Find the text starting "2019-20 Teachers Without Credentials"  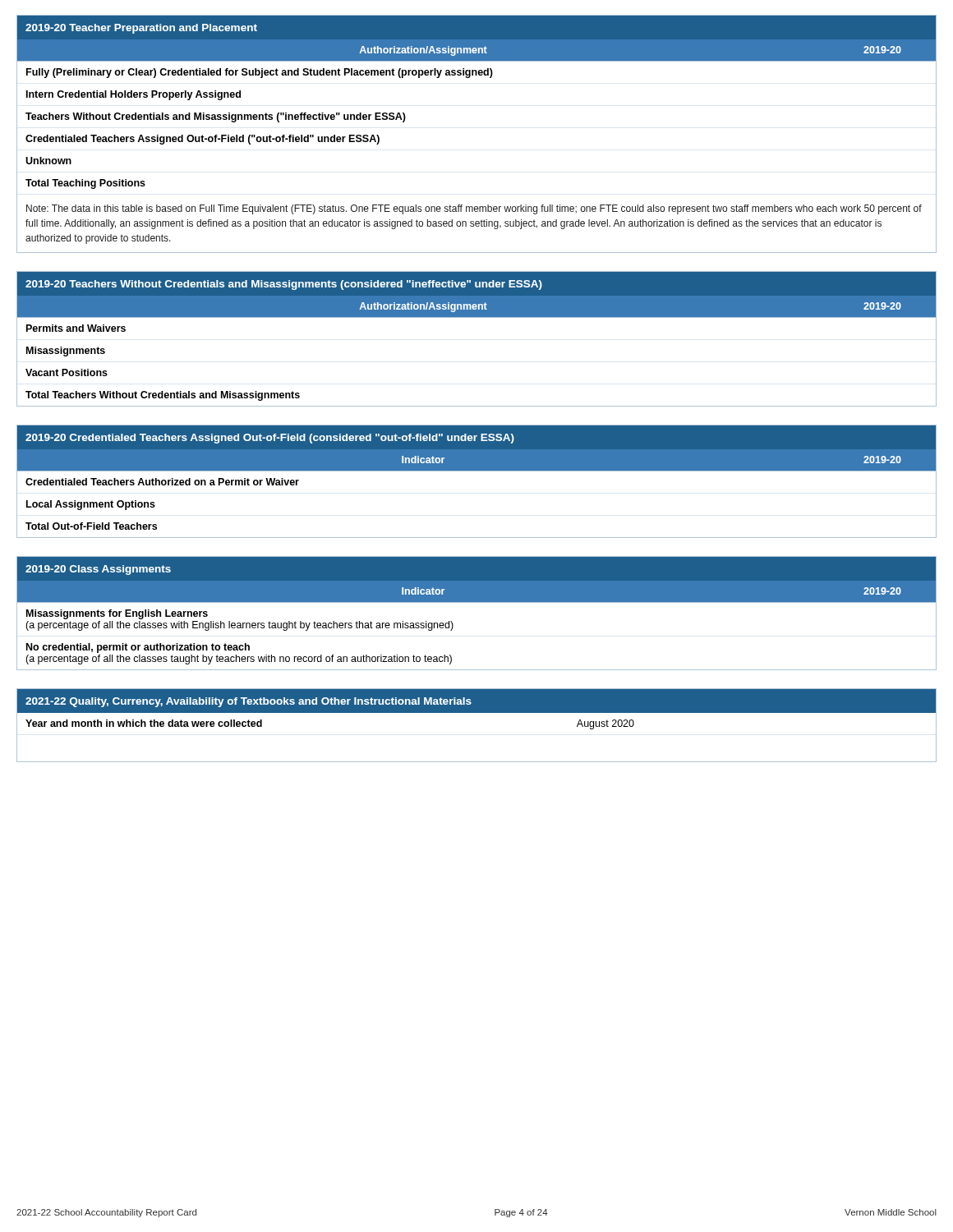click(476, 339)
